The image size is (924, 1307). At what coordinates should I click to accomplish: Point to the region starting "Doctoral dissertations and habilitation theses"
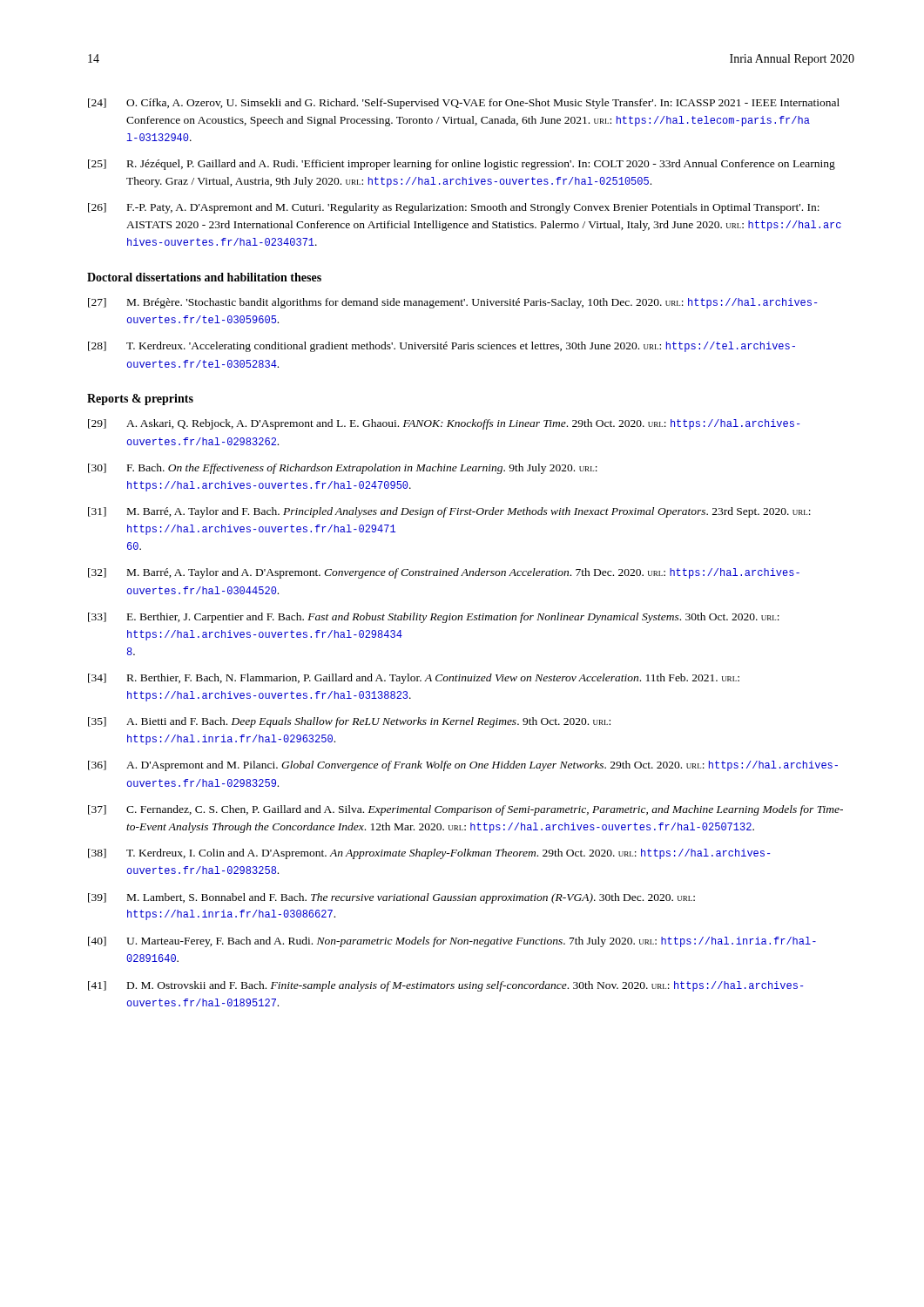coord(204,277)
